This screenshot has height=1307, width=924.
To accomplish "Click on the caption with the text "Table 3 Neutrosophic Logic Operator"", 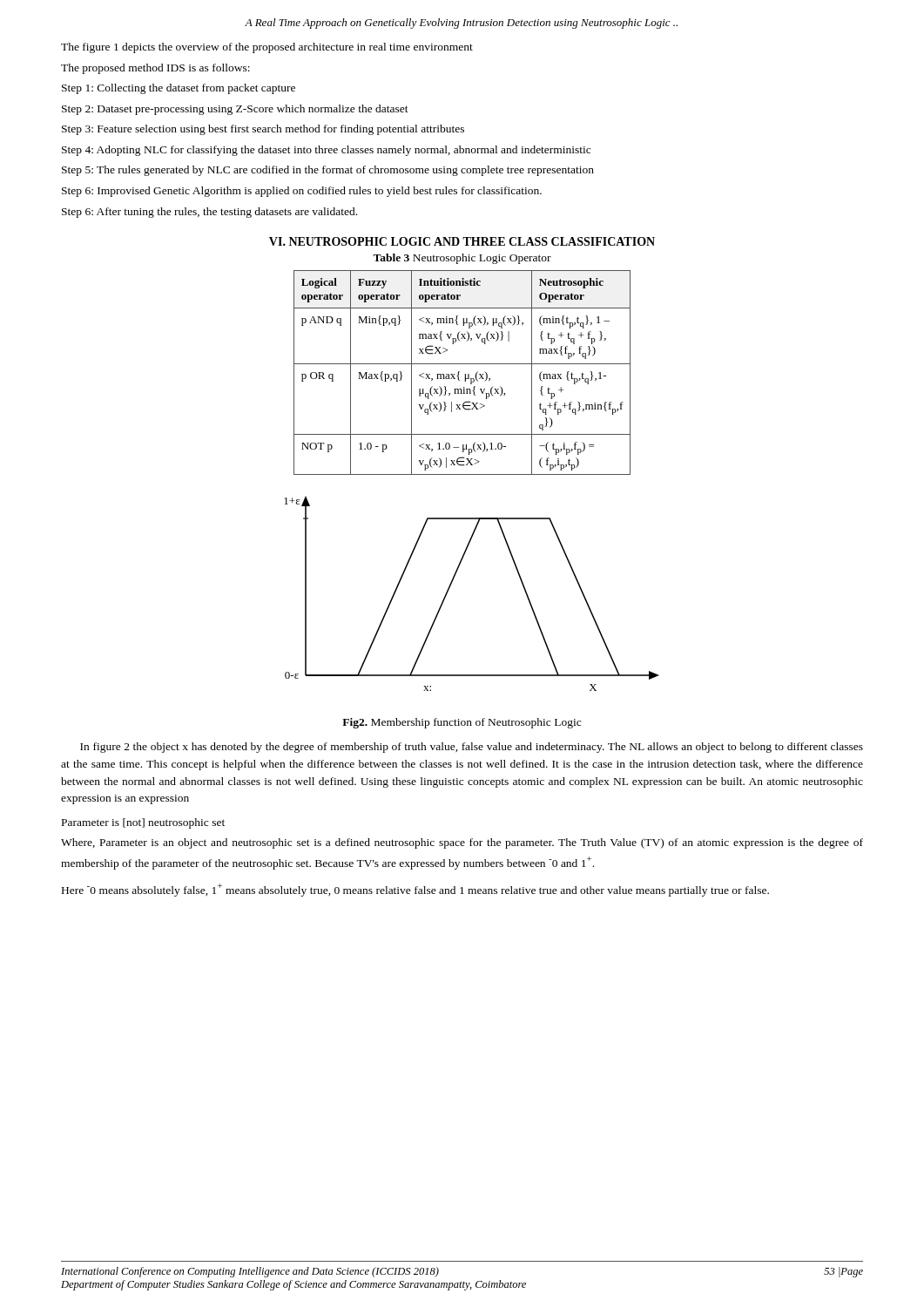I will [462, 257].
